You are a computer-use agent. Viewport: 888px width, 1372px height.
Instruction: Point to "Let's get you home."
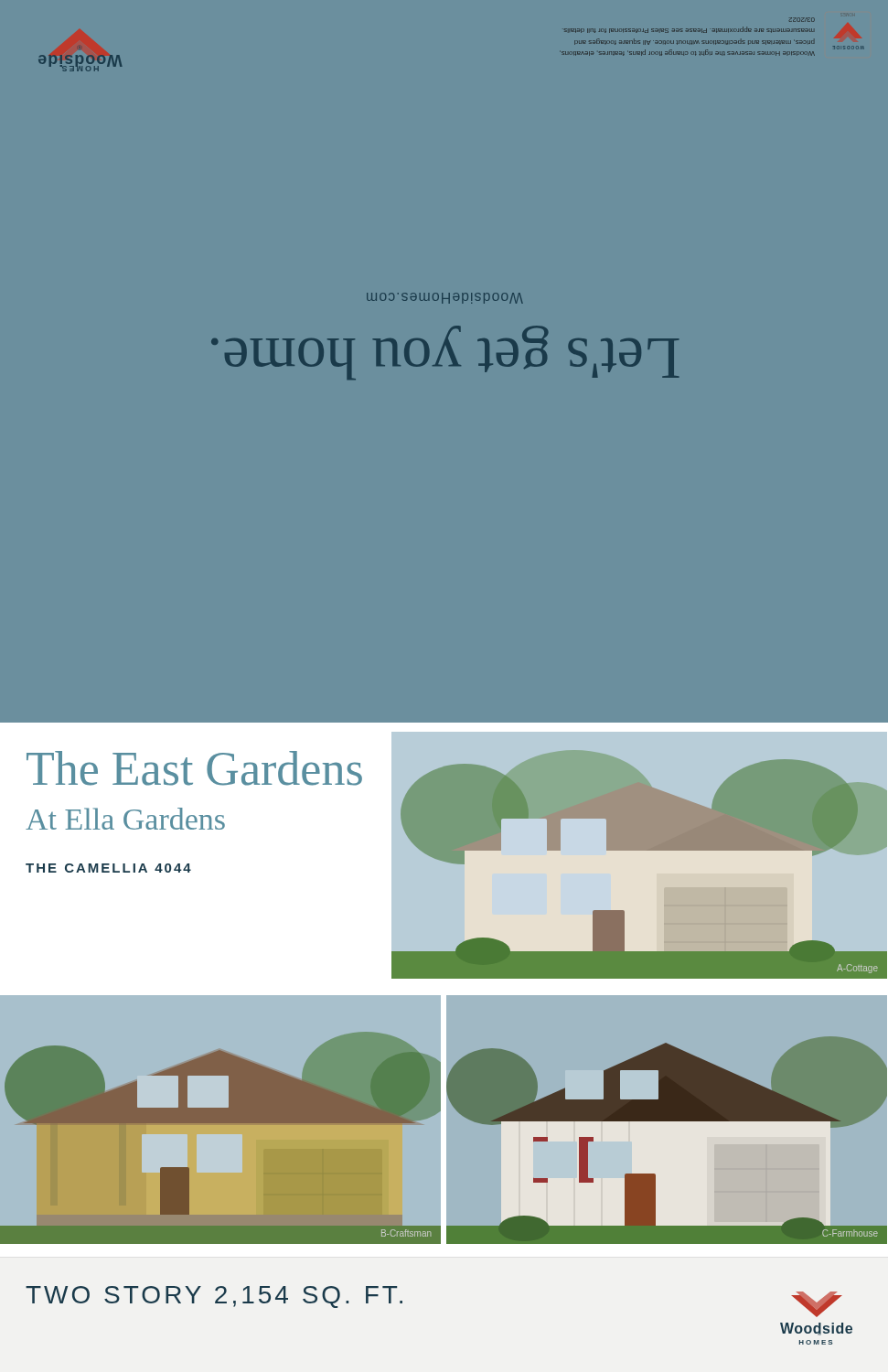pyautogui.click(x=444, y=358)
